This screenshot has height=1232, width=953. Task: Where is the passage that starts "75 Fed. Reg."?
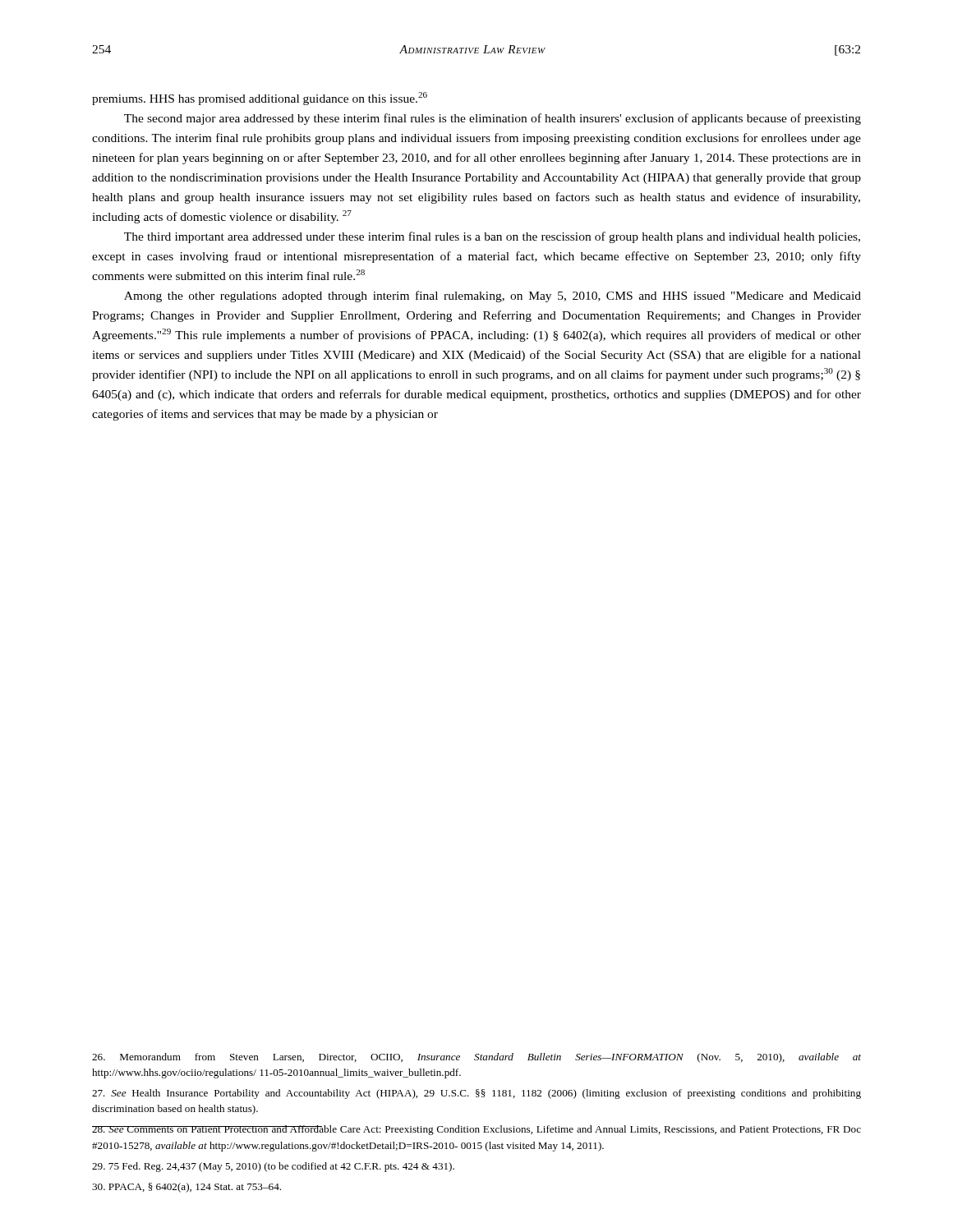point(274,1166)
